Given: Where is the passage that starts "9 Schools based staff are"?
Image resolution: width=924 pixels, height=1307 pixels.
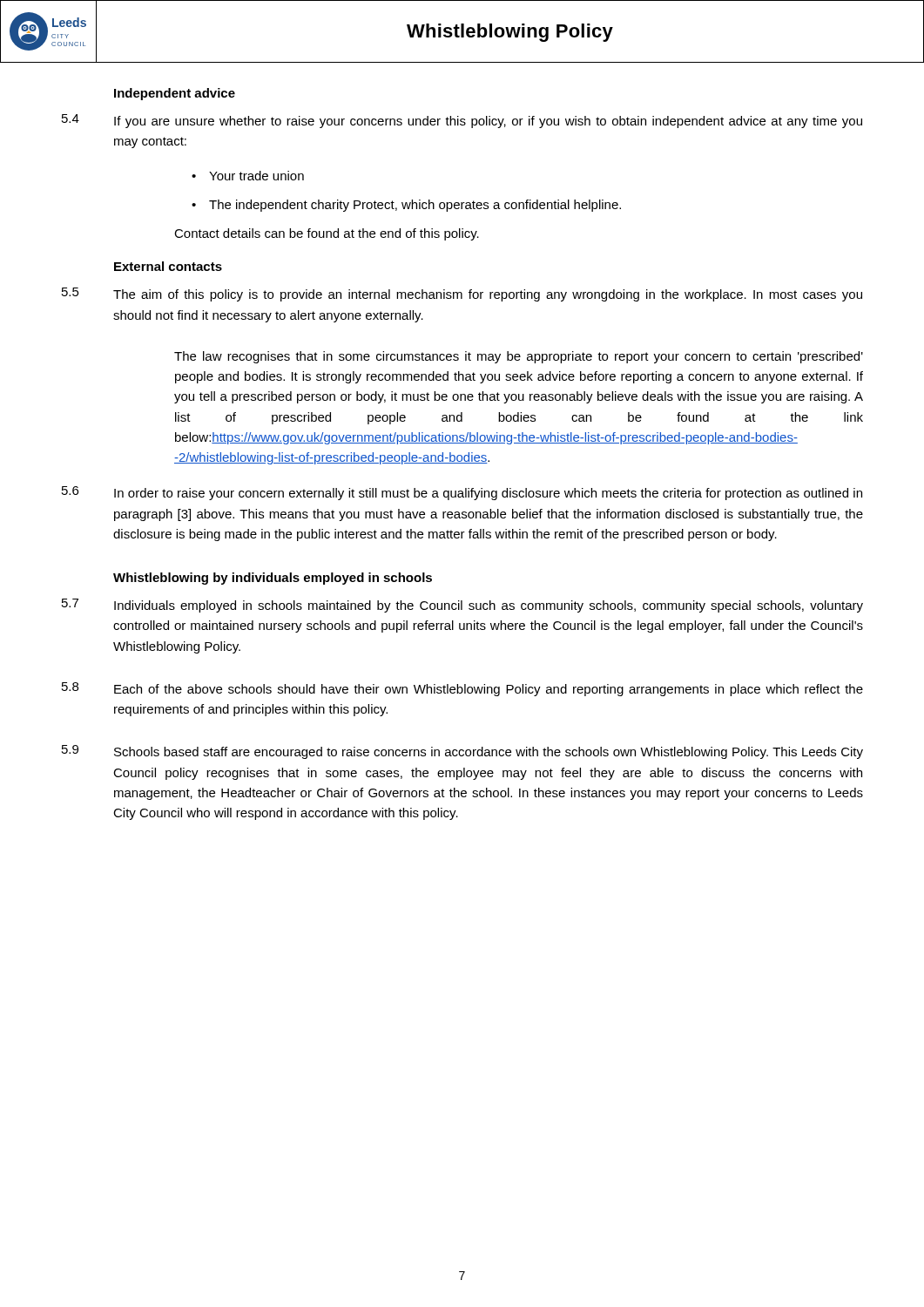Looking at the screenshot, I should [x=462, y=787].
